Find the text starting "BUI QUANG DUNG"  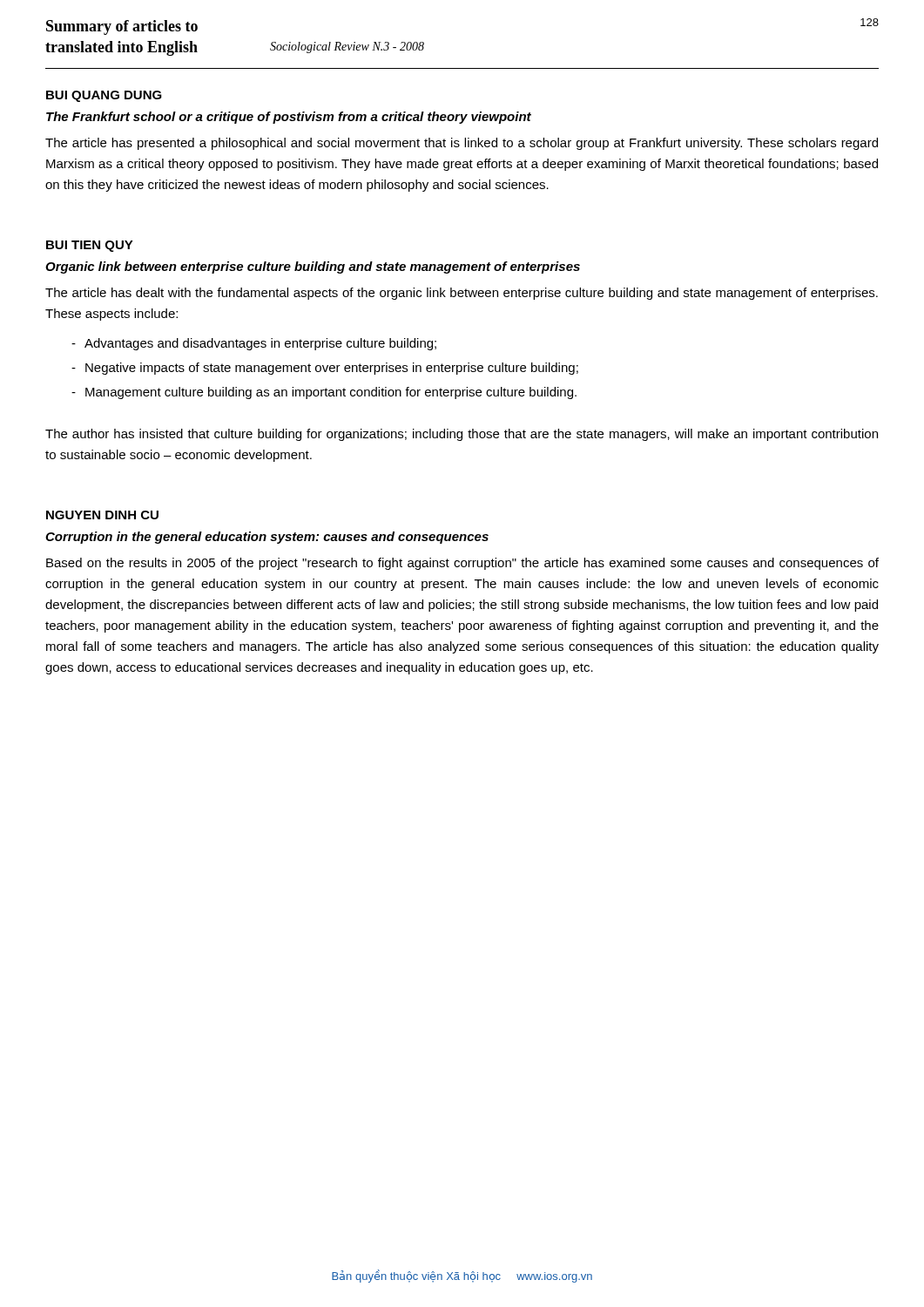pos(104,95)
